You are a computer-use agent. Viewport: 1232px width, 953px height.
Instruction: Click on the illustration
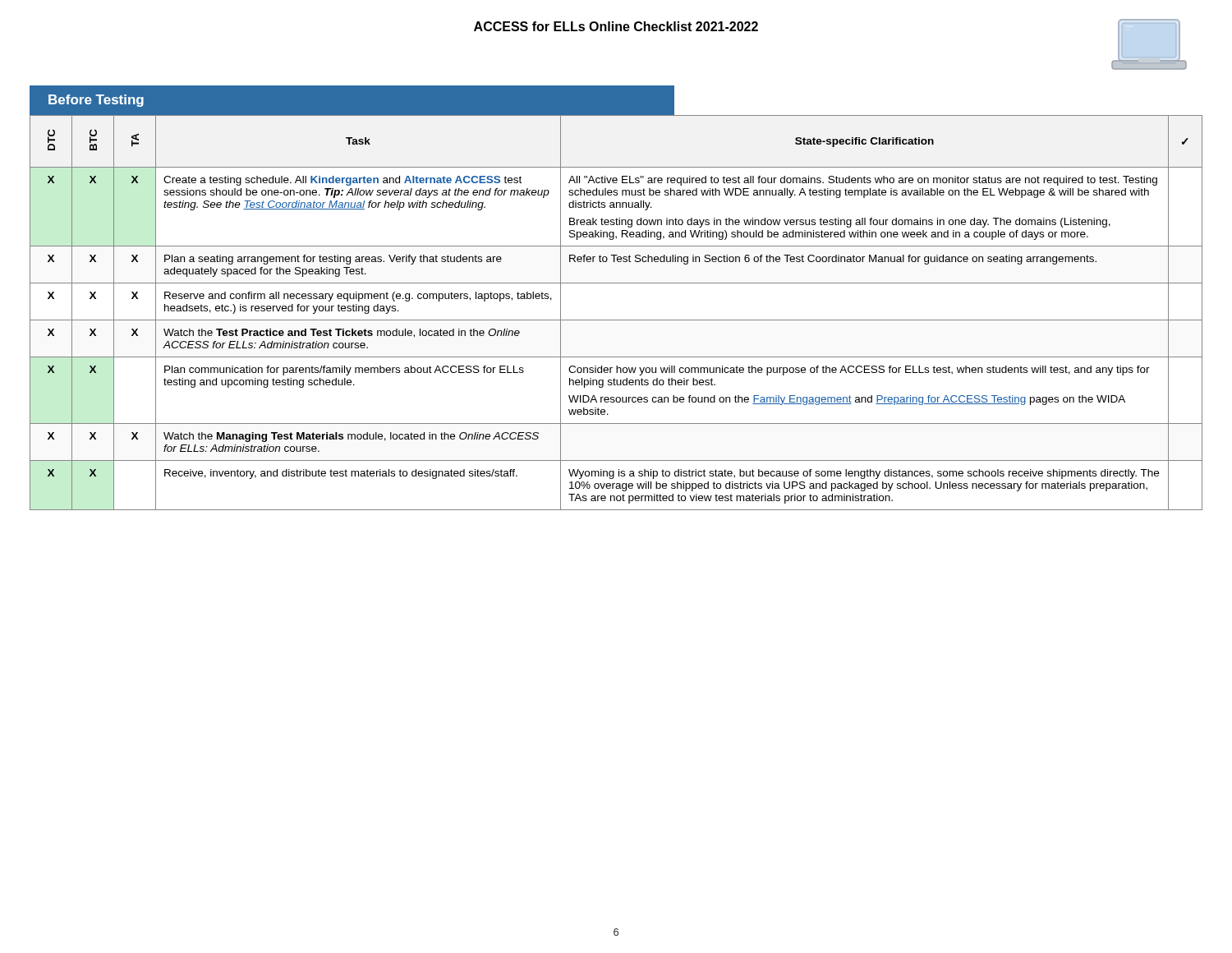tap(1153, 48)
